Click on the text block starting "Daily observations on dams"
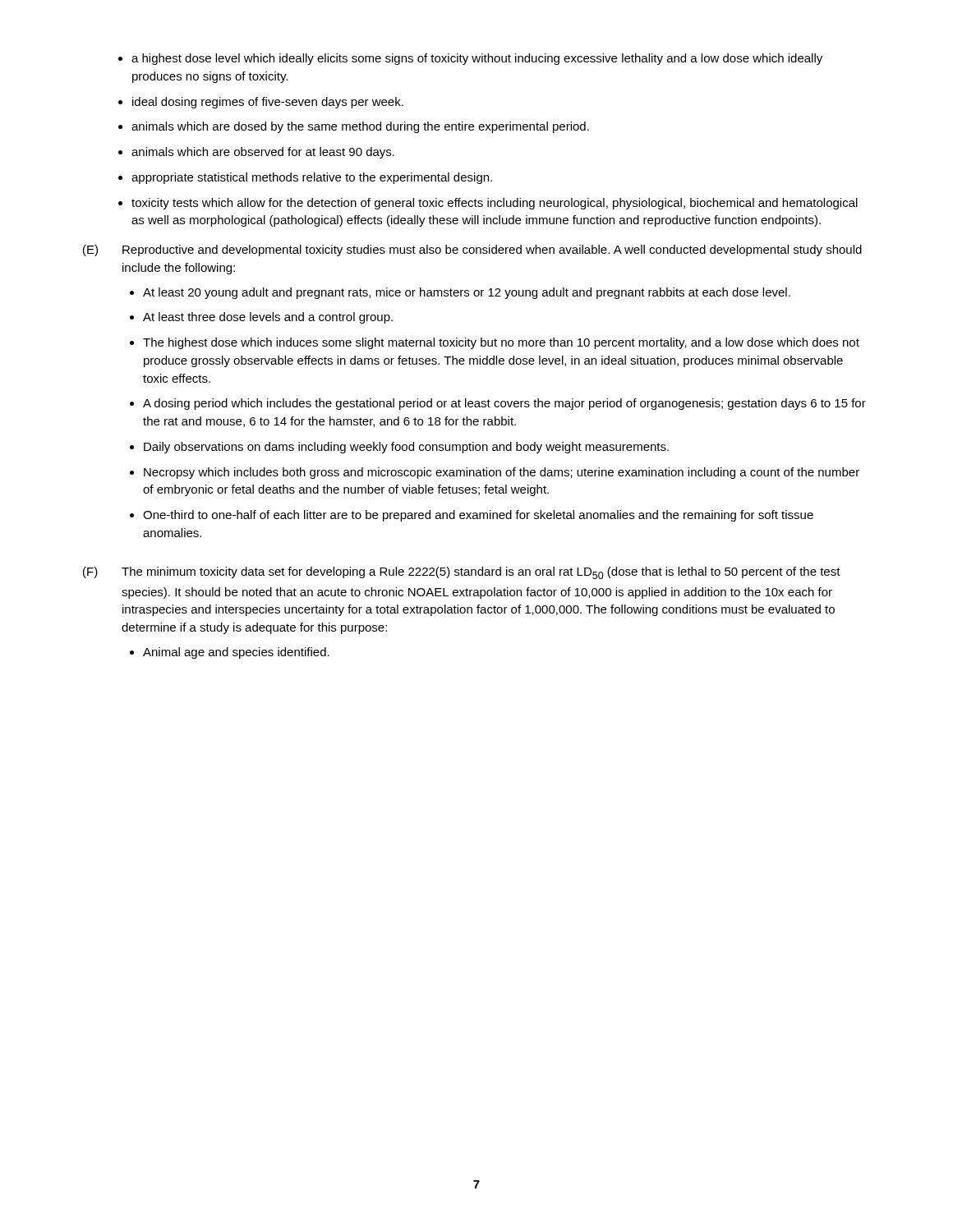Screen dimensions: 1232x953 pos(406,446)
